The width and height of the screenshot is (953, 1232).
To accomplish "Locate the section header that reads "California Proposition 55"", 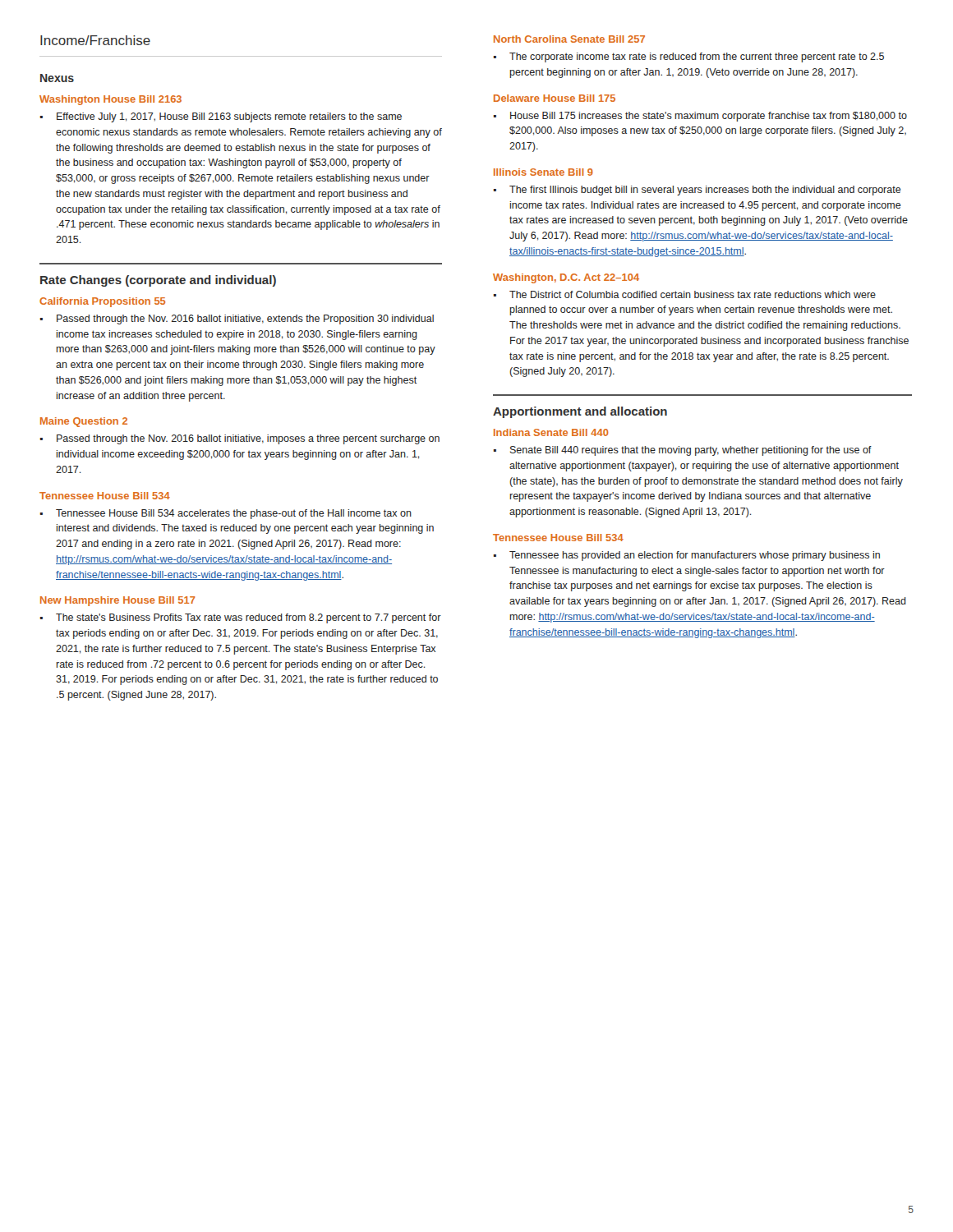I will (102, 302).
